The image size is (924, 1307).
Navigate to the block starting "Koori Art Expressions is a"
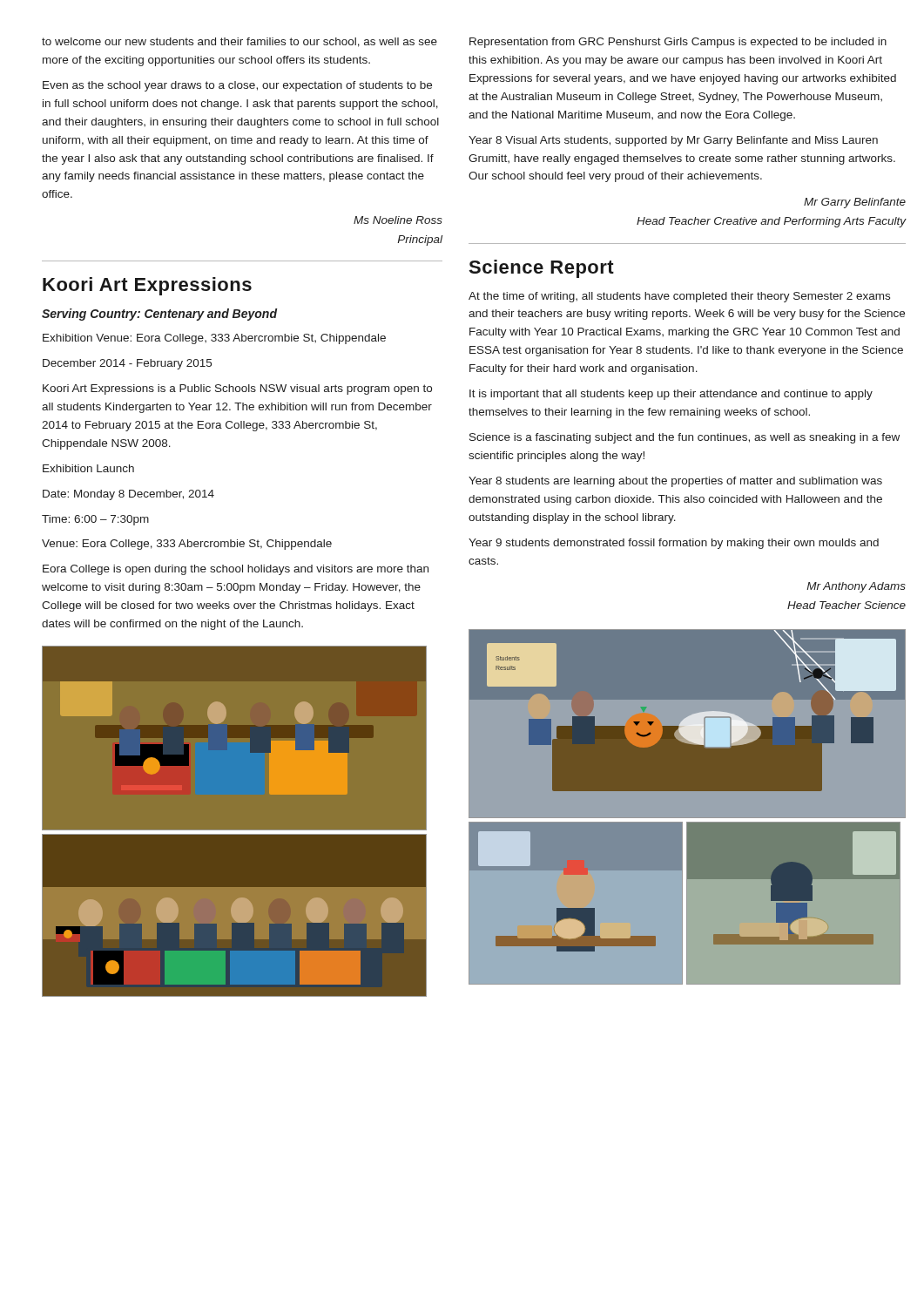pyautogui.click(x=242, y=416)
